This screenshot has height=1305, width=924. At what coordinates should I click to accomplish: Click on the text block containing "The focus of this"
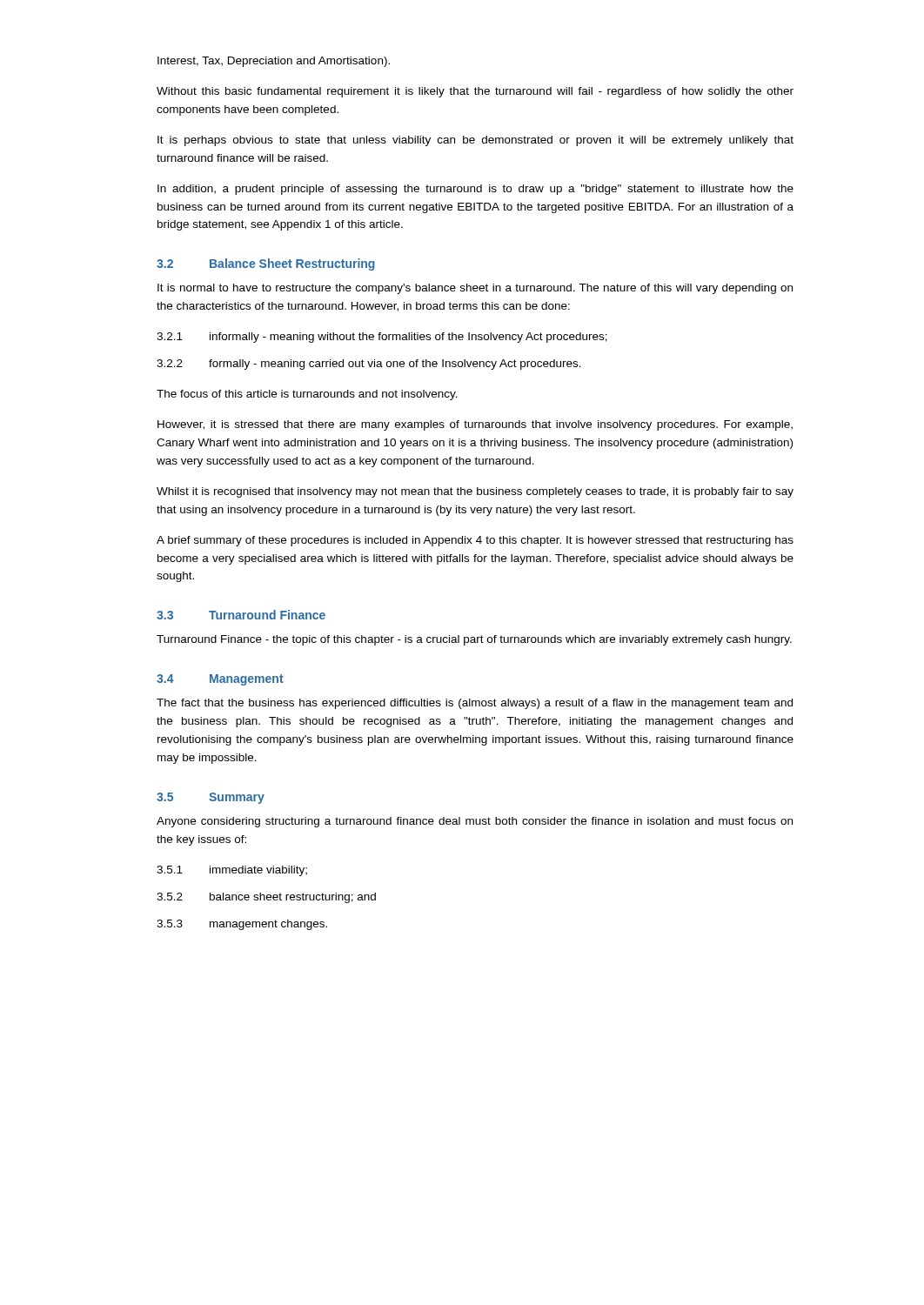pyautogui.click(x=307, y=395)
